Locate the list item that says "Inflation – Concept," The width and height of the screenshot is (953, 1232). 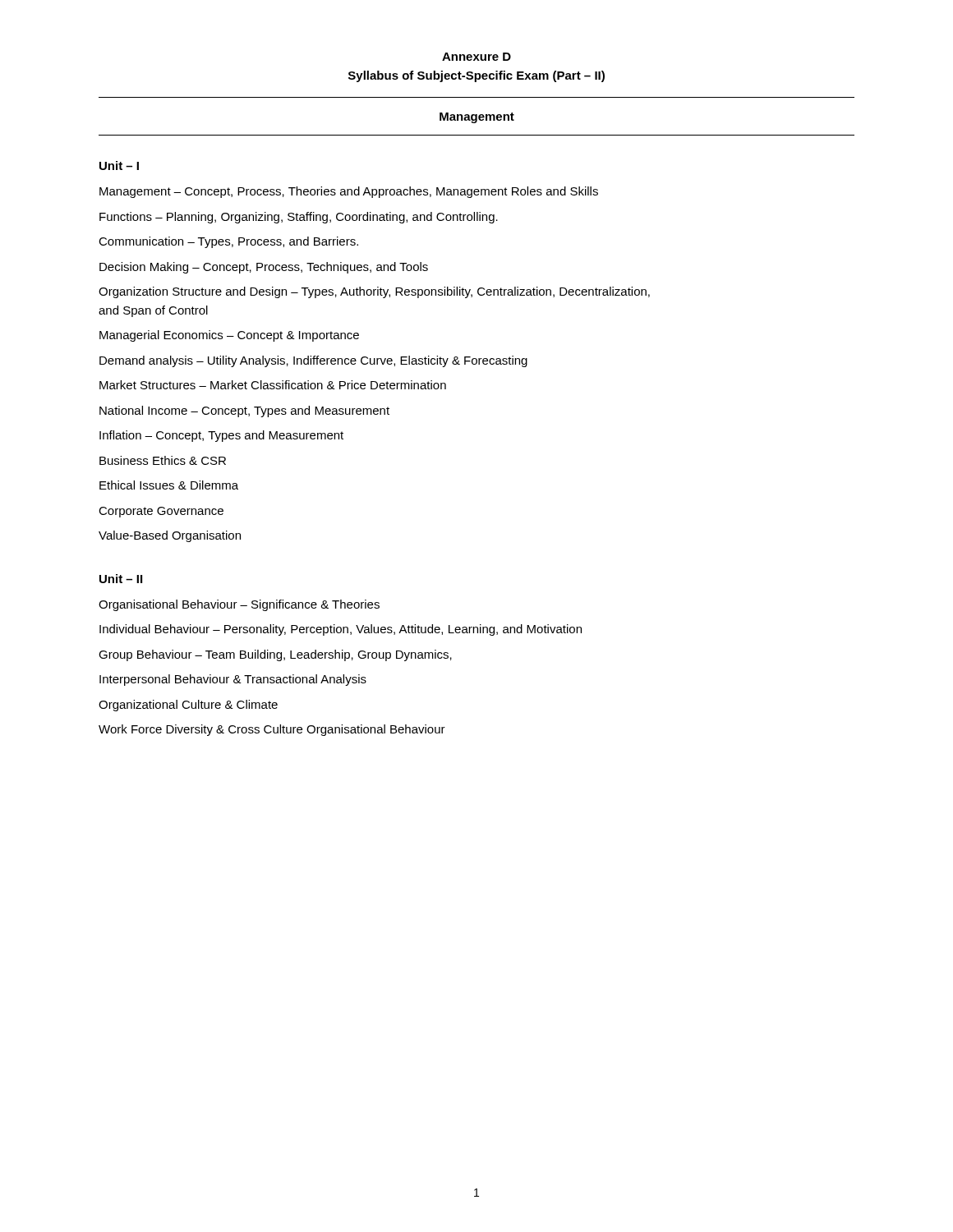point(221,435)
